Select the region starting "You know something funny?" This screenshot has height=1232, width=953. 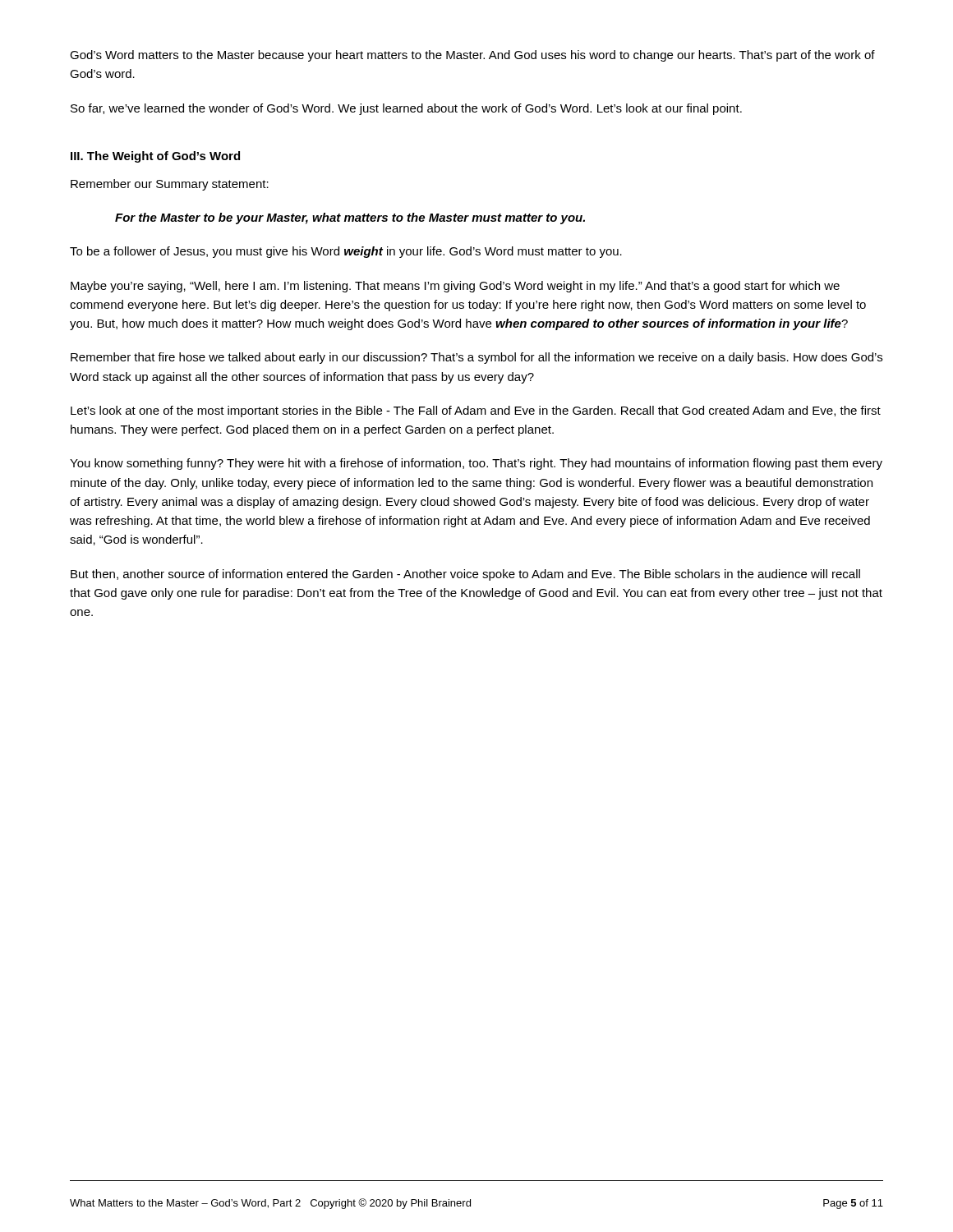476,501
